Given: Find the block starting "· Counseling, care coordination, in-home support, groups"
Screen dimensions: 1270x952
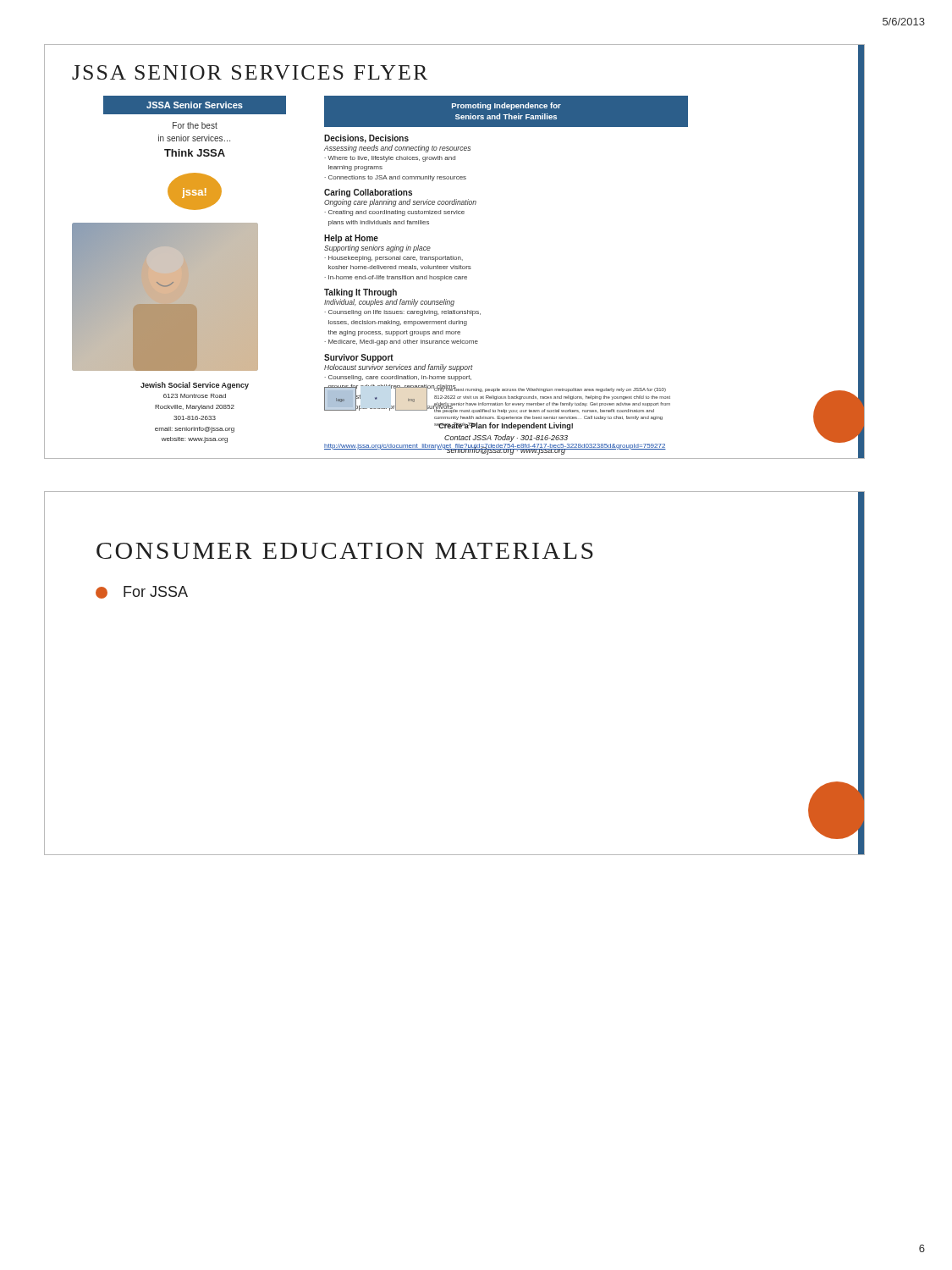Looking at the screenshot, I should [398, 392].
